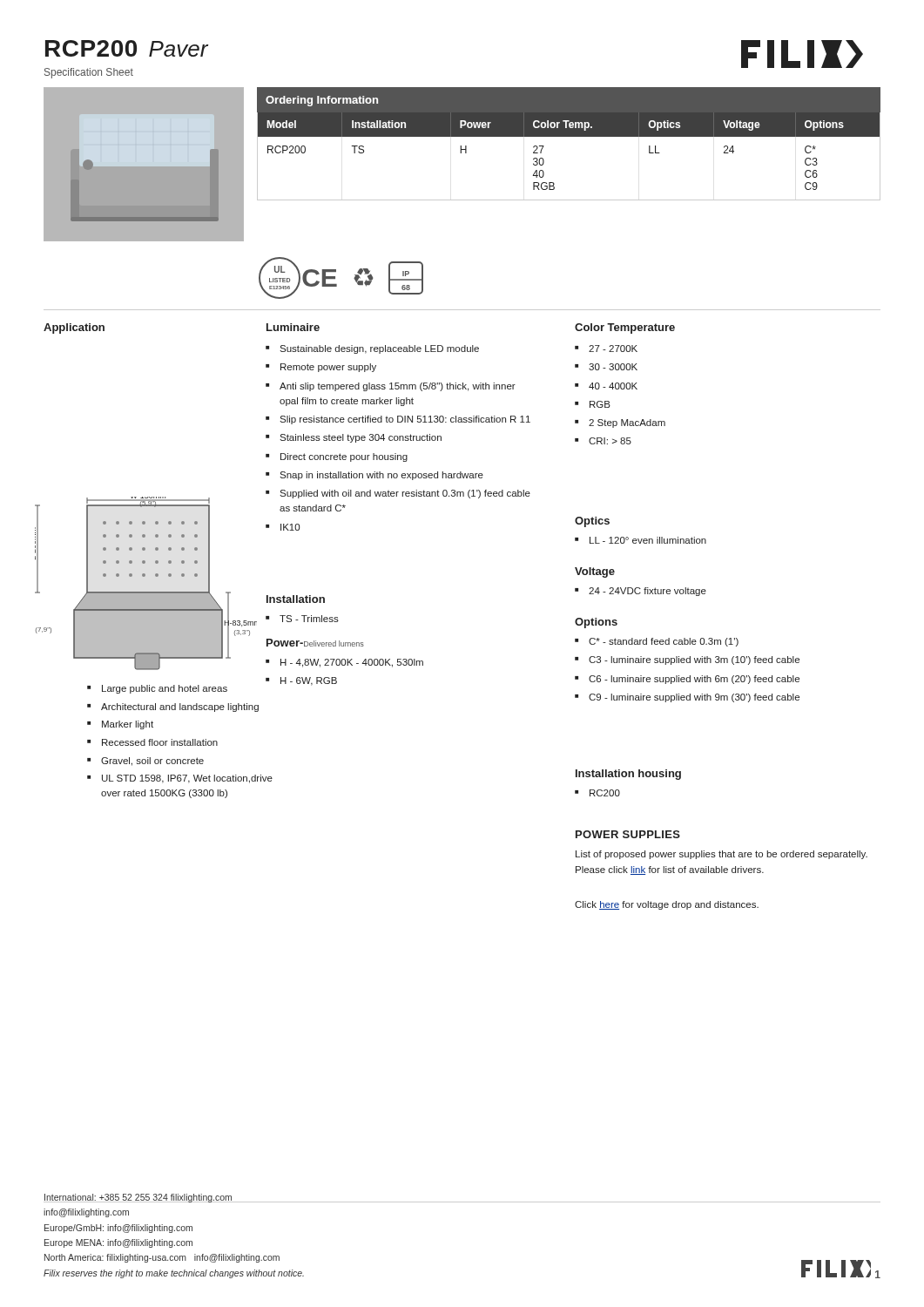Navigate to the text starting "■H - 4,8W, 2700K"

pyautogui.click(x=345, y=662)
